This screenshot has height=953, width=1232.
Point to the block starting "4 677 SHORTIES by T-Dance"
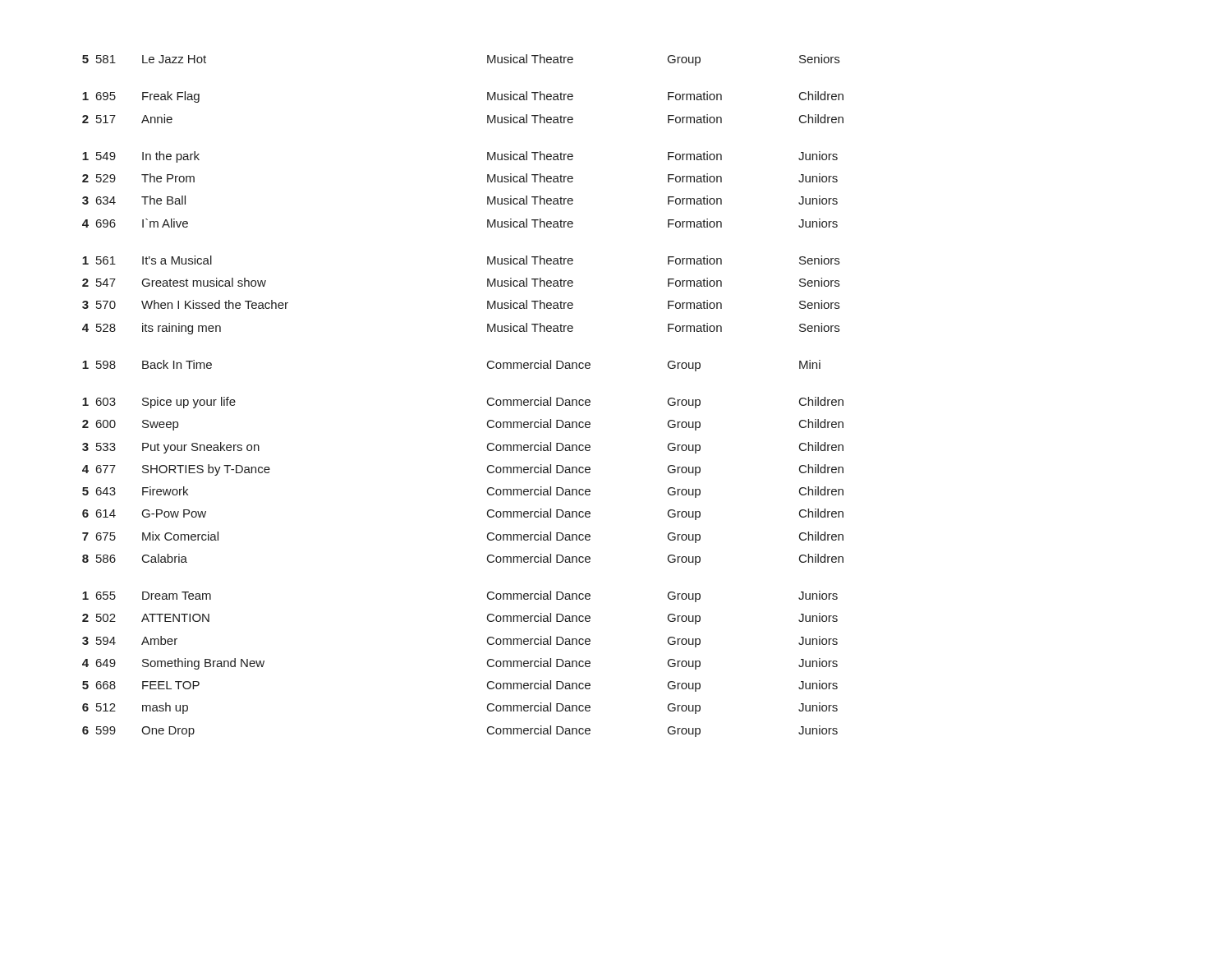(x=481, y=469)
